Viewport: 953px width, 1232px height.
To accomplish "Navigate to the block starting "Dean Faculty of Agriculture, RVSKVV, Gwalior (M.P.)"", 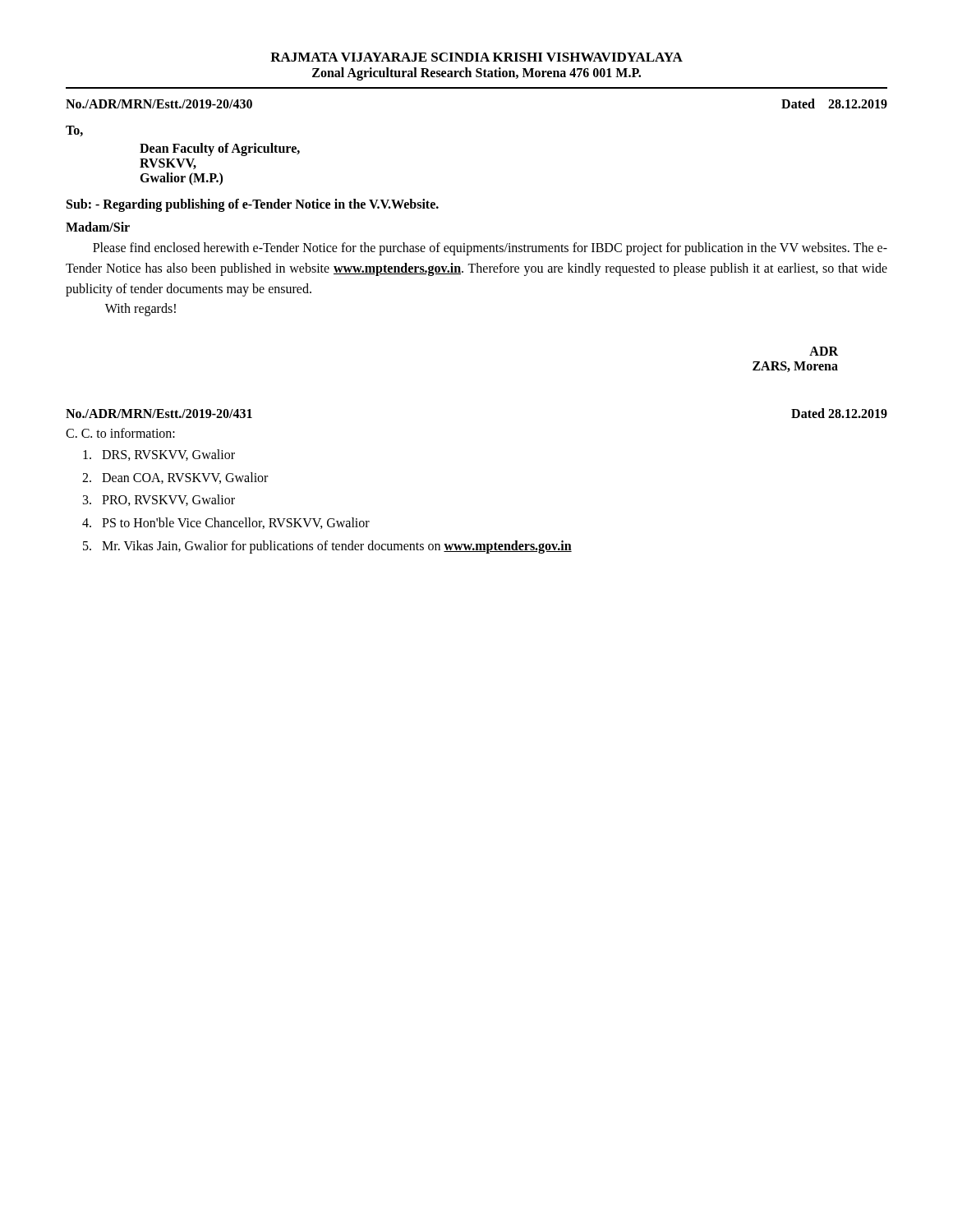I will [x=220, y=163].
